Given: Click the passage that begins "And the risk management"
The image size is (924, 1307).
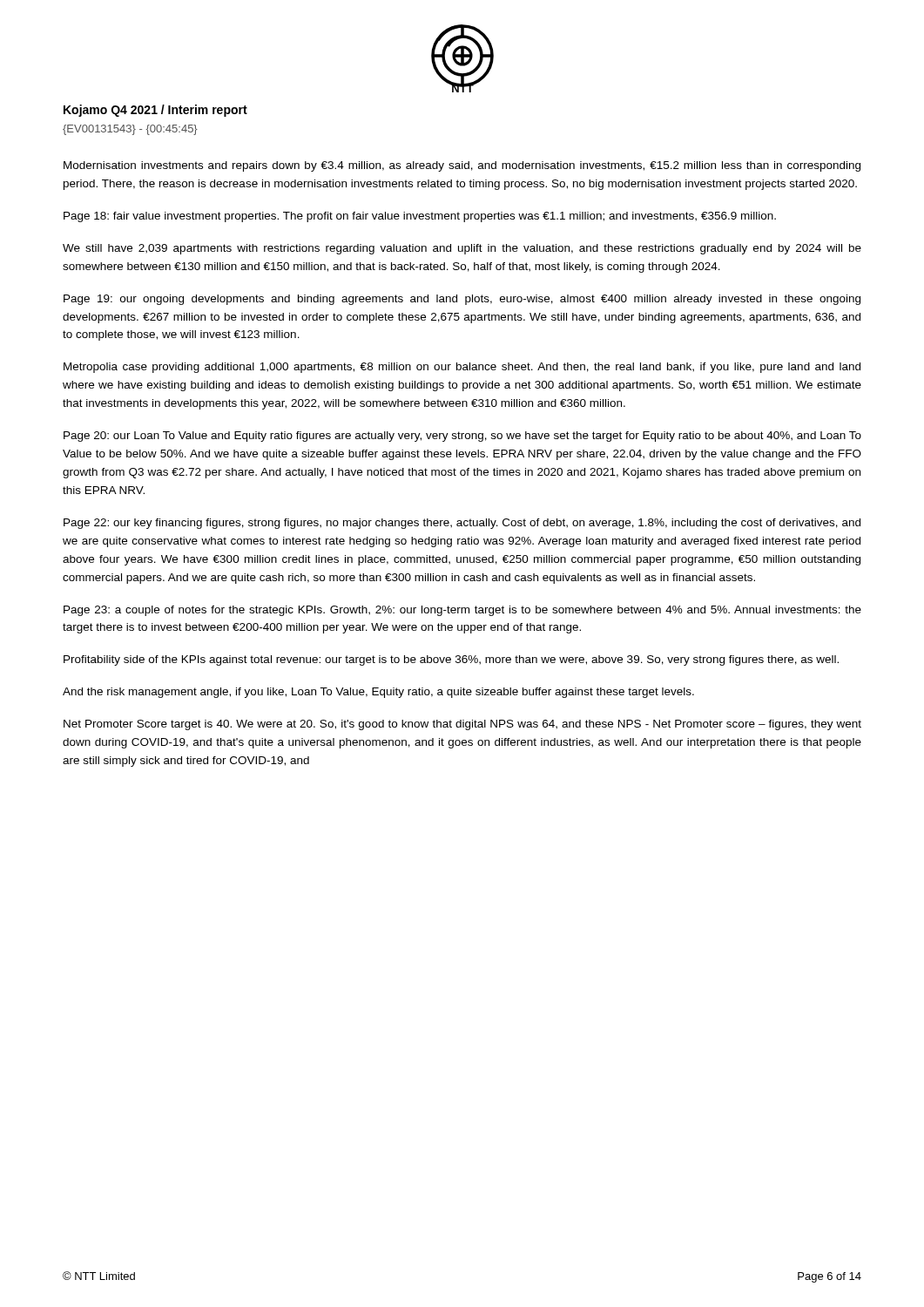Looking at the screenshot, I should (379, 692).
